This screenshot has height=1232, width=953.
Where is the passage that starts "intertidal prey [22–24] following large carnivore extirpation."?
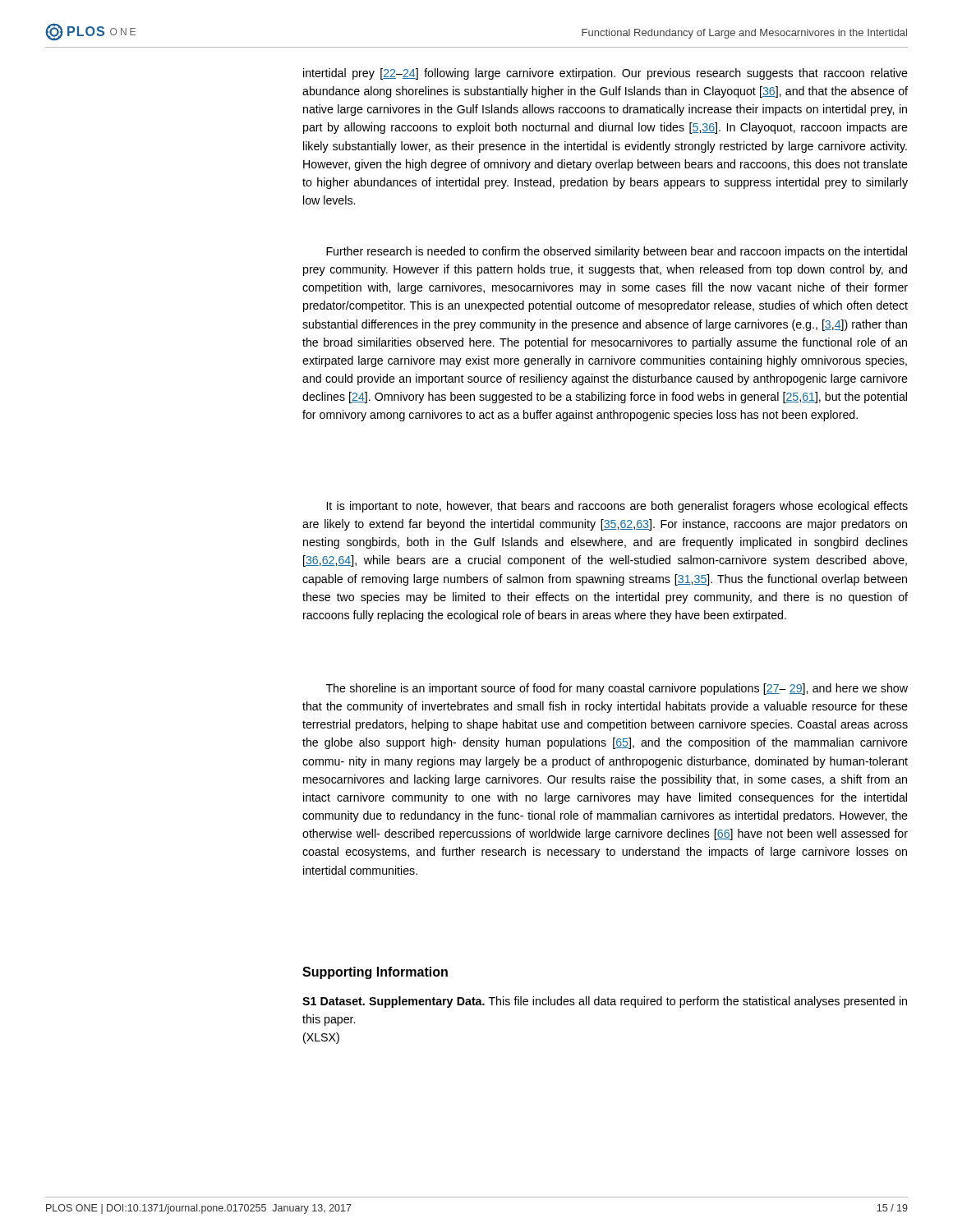point(605,137)
